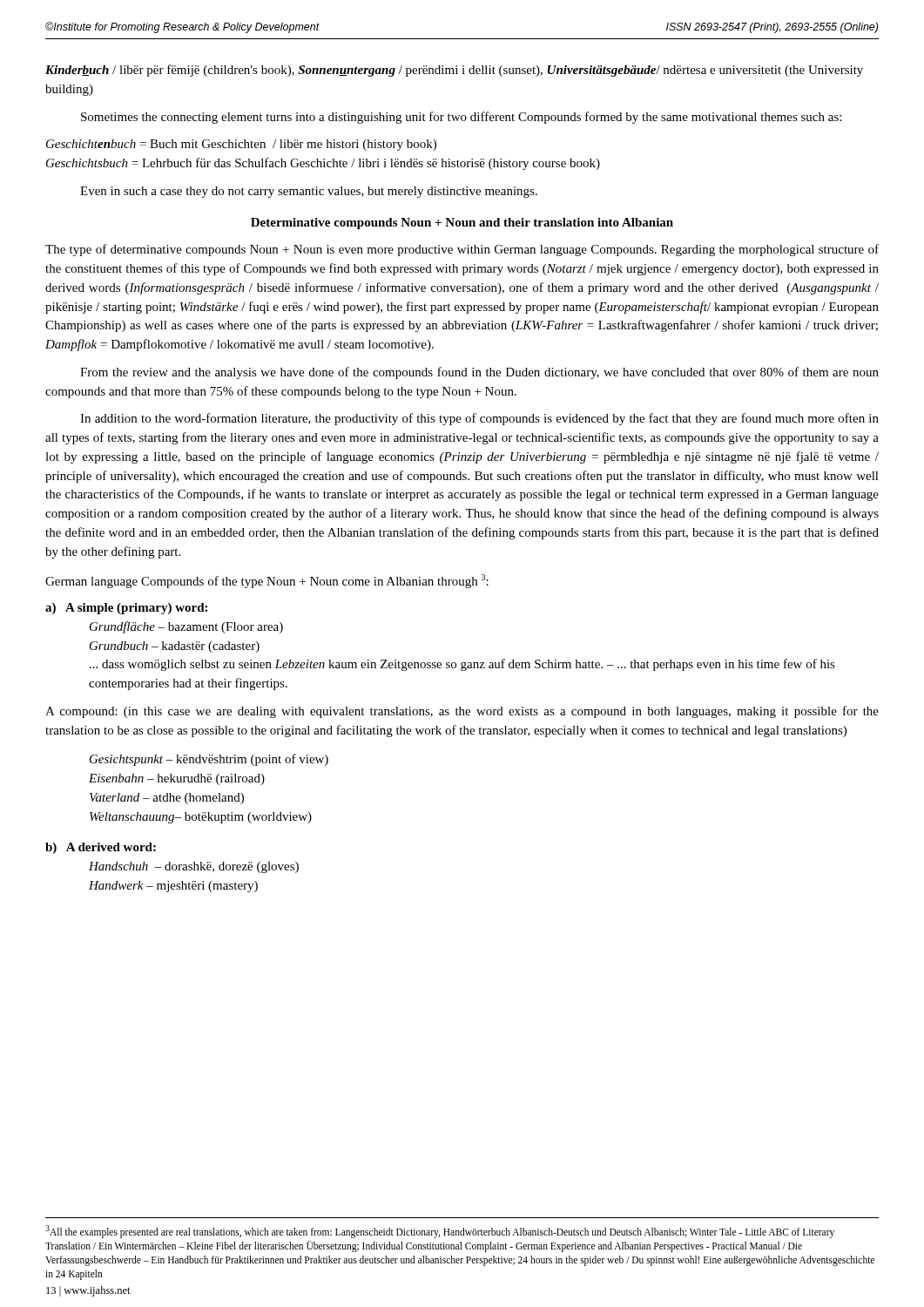Locate the text block with the text "Even in such"
This screenshot has height=1307, width=924.
point(309,191)
